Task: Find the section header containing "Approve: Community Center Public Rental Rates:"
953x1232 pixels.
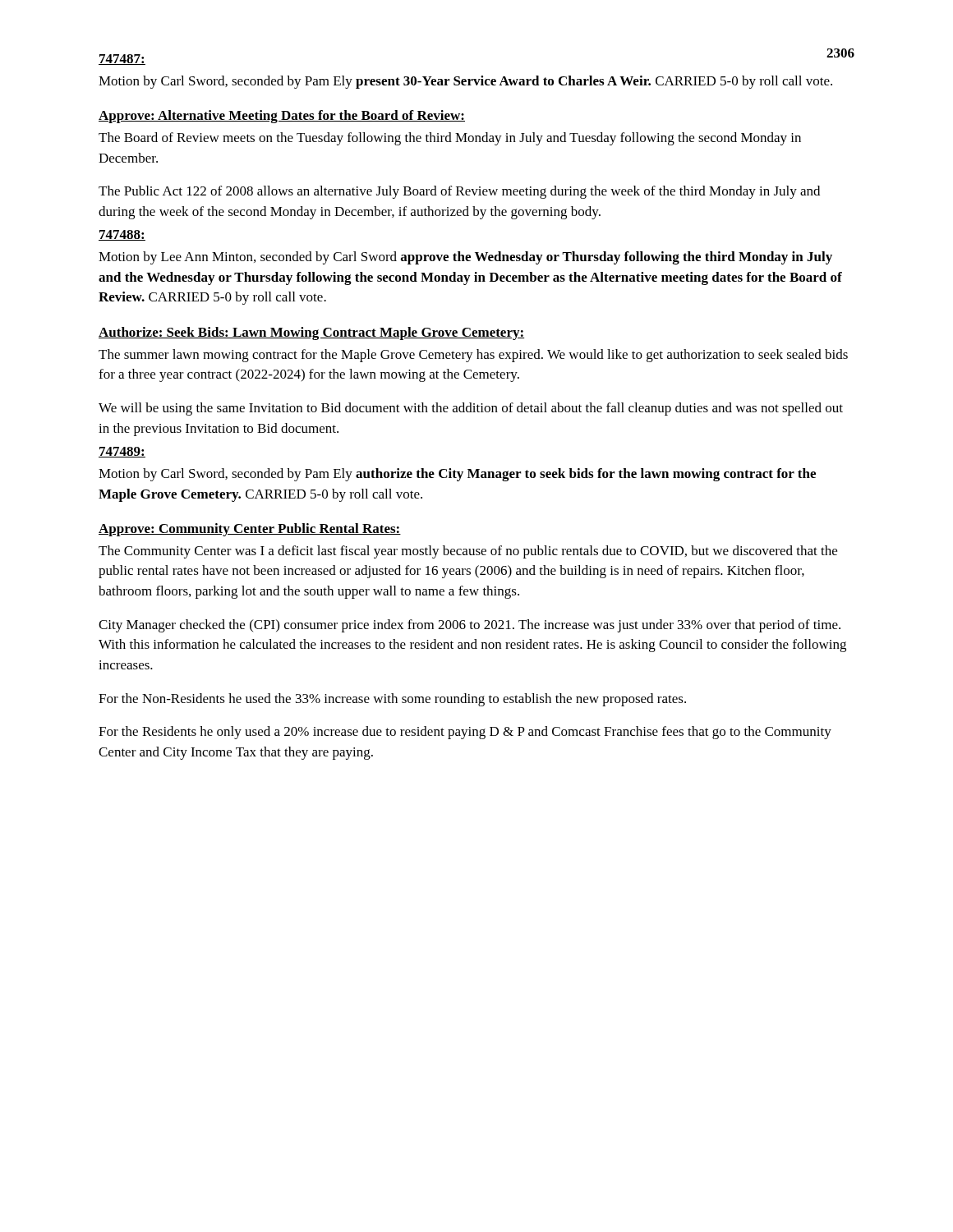Action: point(249,529)
